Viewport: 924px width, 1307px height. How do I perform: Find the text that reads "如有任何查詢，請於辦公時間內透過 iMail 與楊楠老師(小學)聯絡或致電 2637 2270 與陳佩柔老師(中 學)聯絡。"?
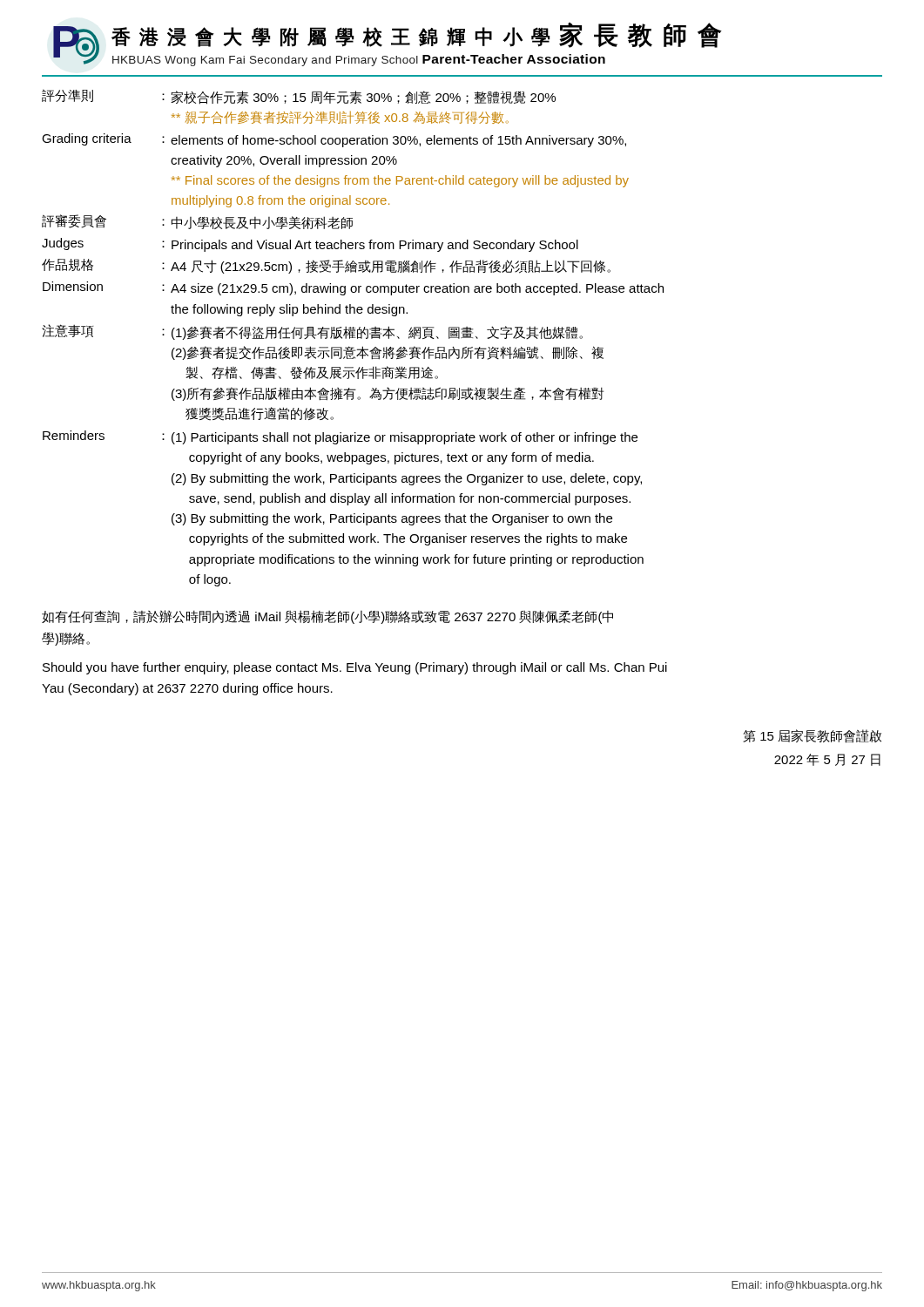pyautogui.click(x=328, y=627)
